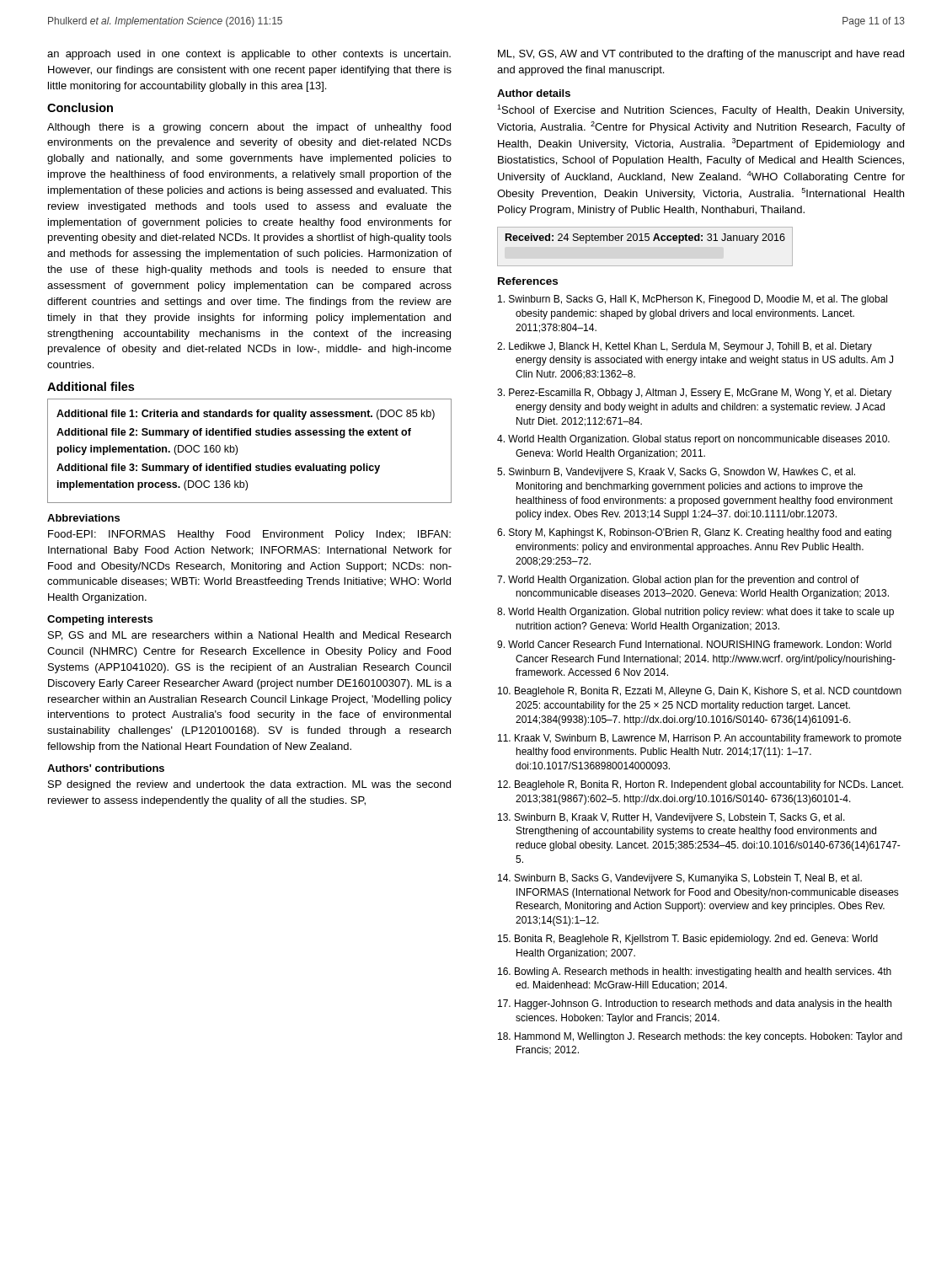The width and height of the screenshot is (952, 1264).
Task: Locate the block of text that opens with "8. World Health Organization. Global nutrition policy review:"
Action: 696,619
